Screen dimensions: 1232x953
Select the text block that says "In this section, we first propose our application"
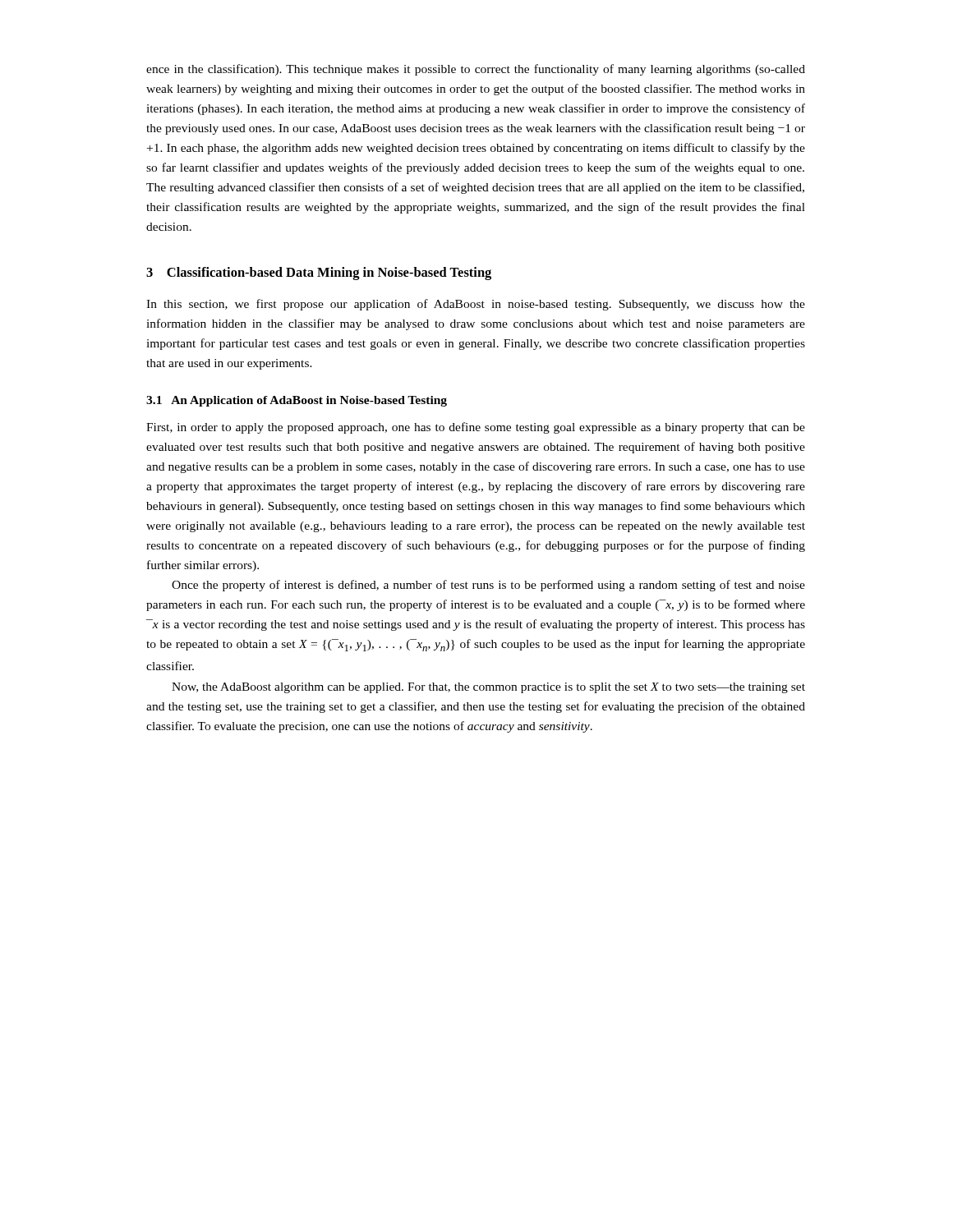476,334
